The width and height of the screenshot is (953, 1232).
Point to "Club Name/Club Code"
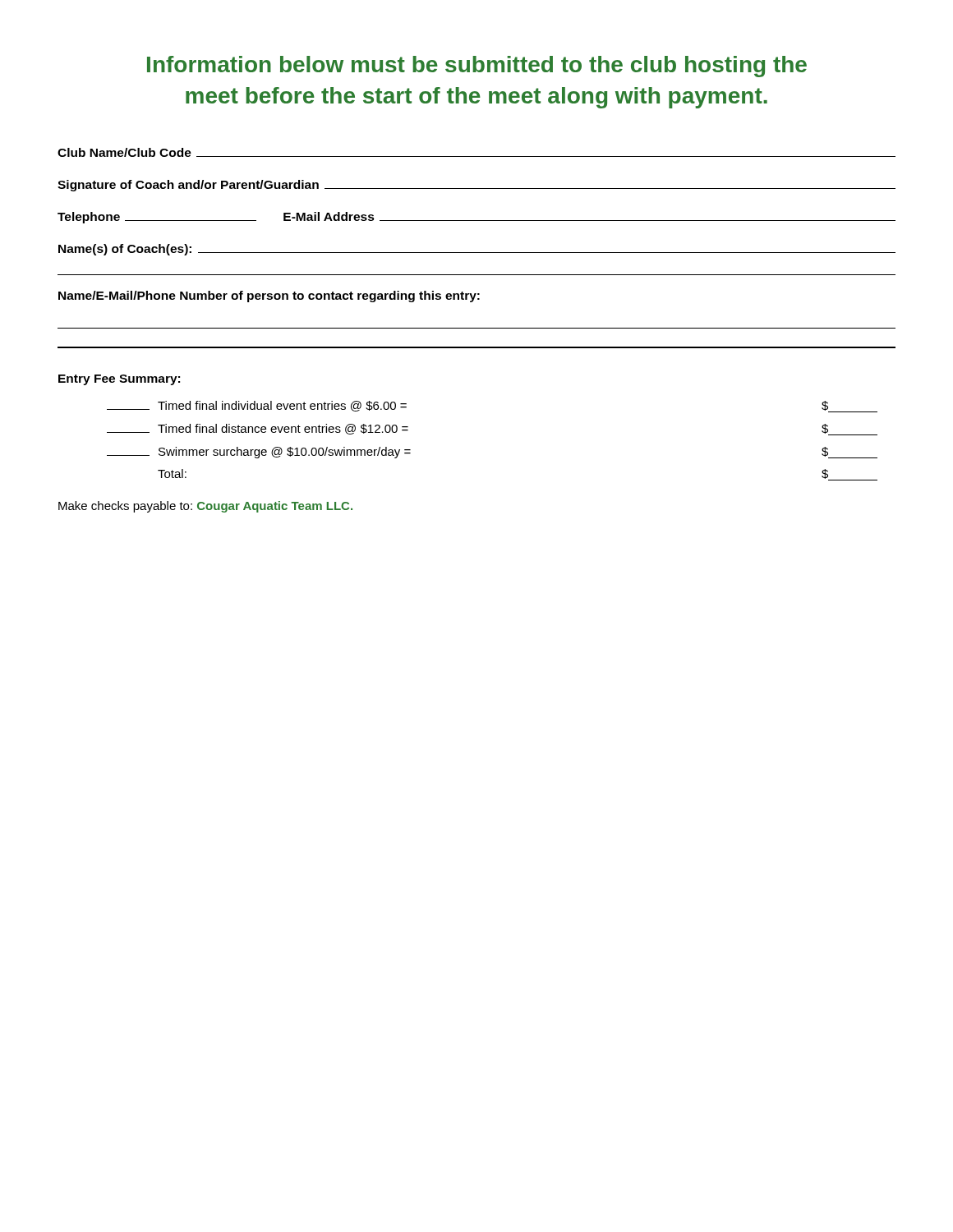coord(476,151)
